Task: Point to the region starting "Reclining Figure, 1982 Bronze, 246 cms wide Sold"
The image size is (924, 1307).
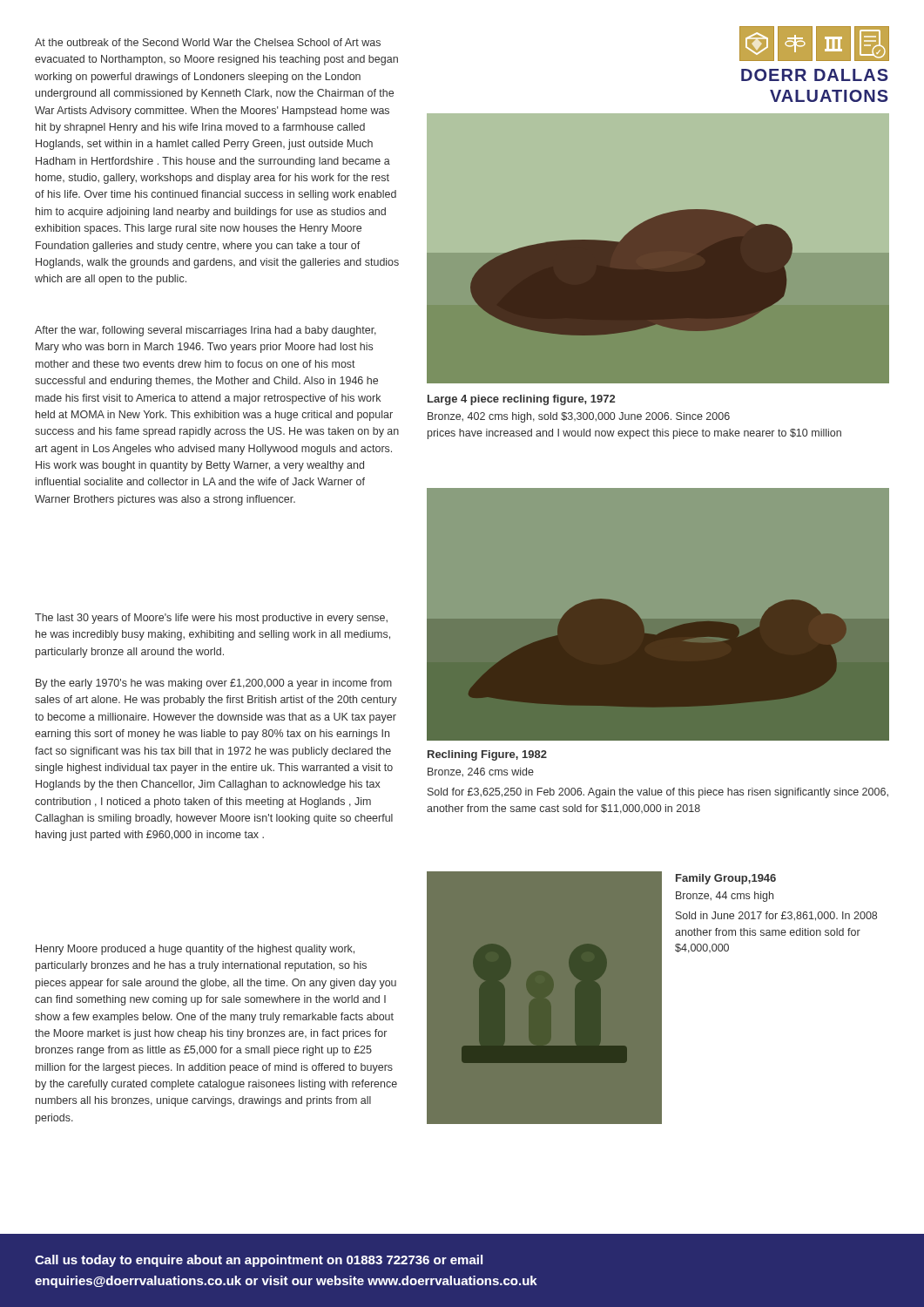Action: point(658,782)
